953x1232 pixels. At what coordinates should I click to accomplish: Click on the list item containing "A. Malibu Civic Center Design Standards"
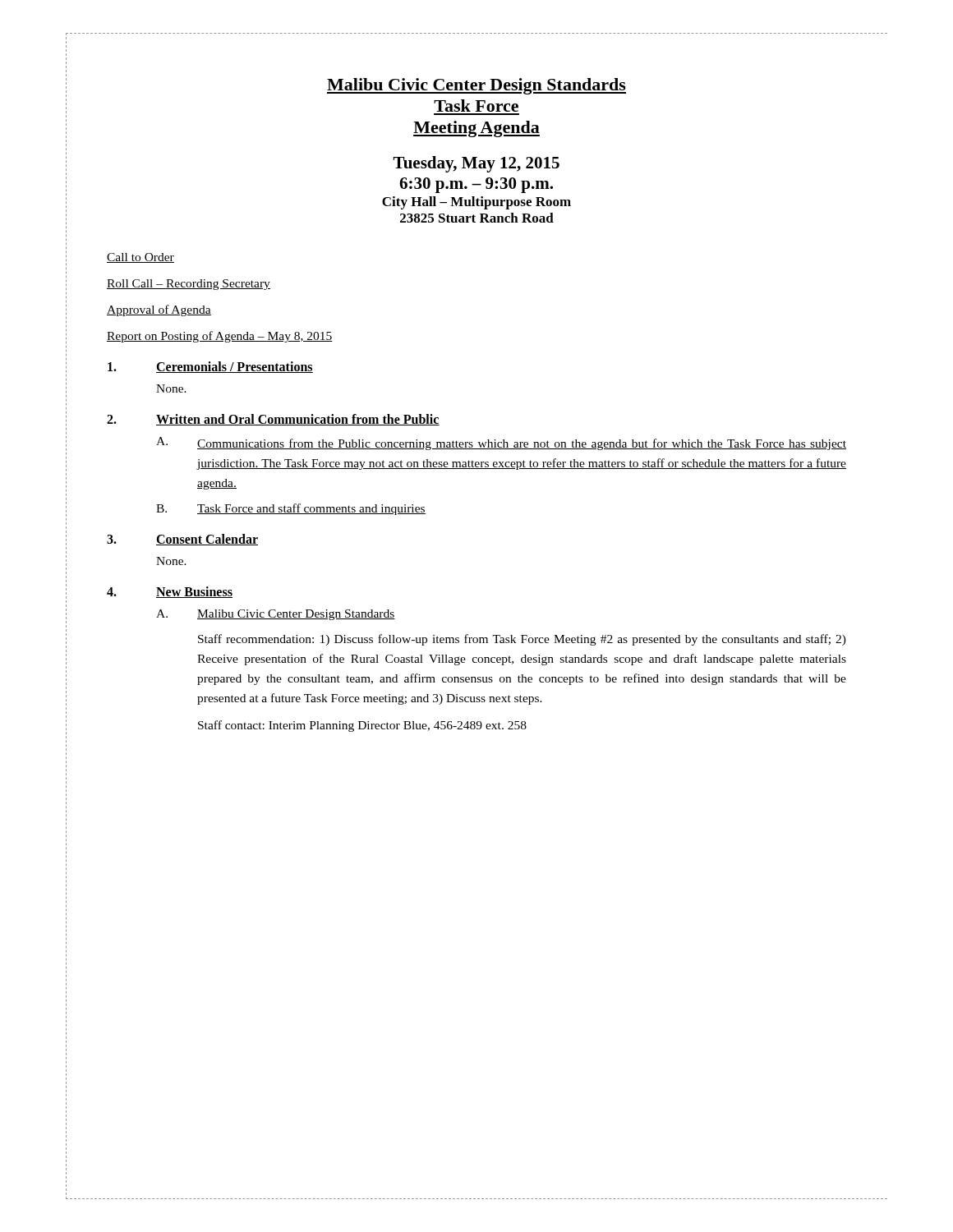tap(275, 614)
